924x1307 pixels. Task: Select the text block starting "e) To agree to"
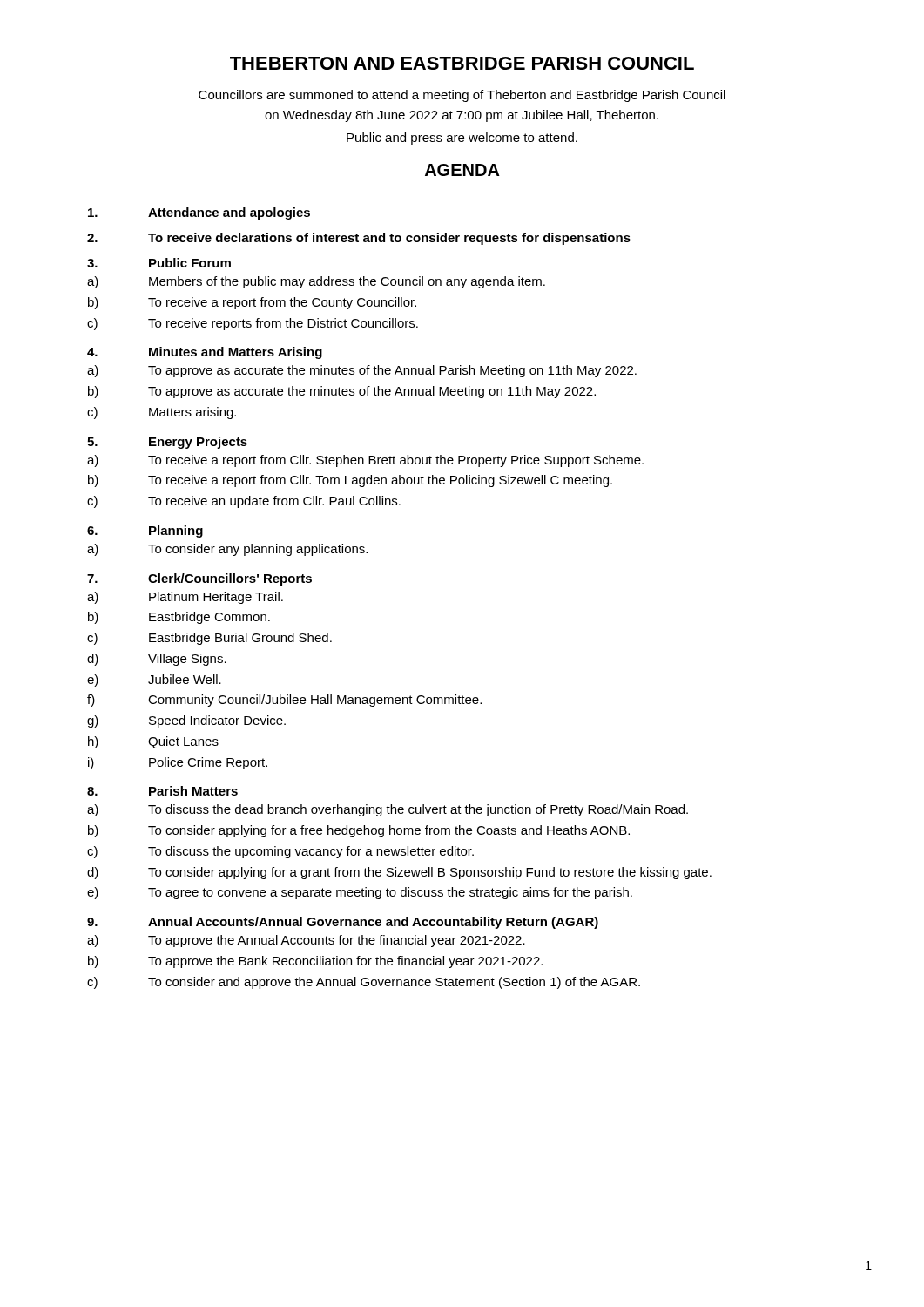coord(462,892)
